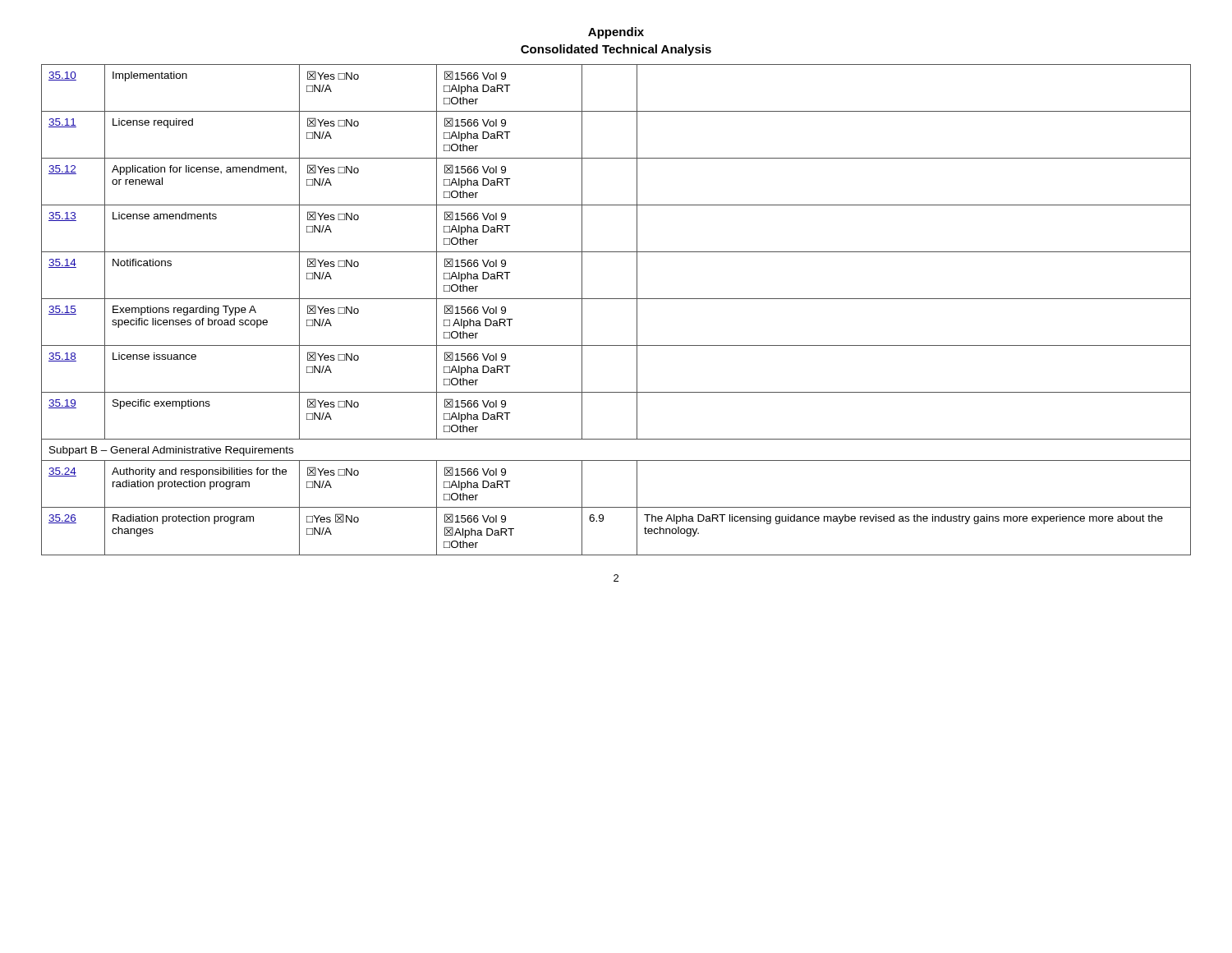Point to "Consolidated Technical Analysis"
1232x953 pixels.
point(616,49)
